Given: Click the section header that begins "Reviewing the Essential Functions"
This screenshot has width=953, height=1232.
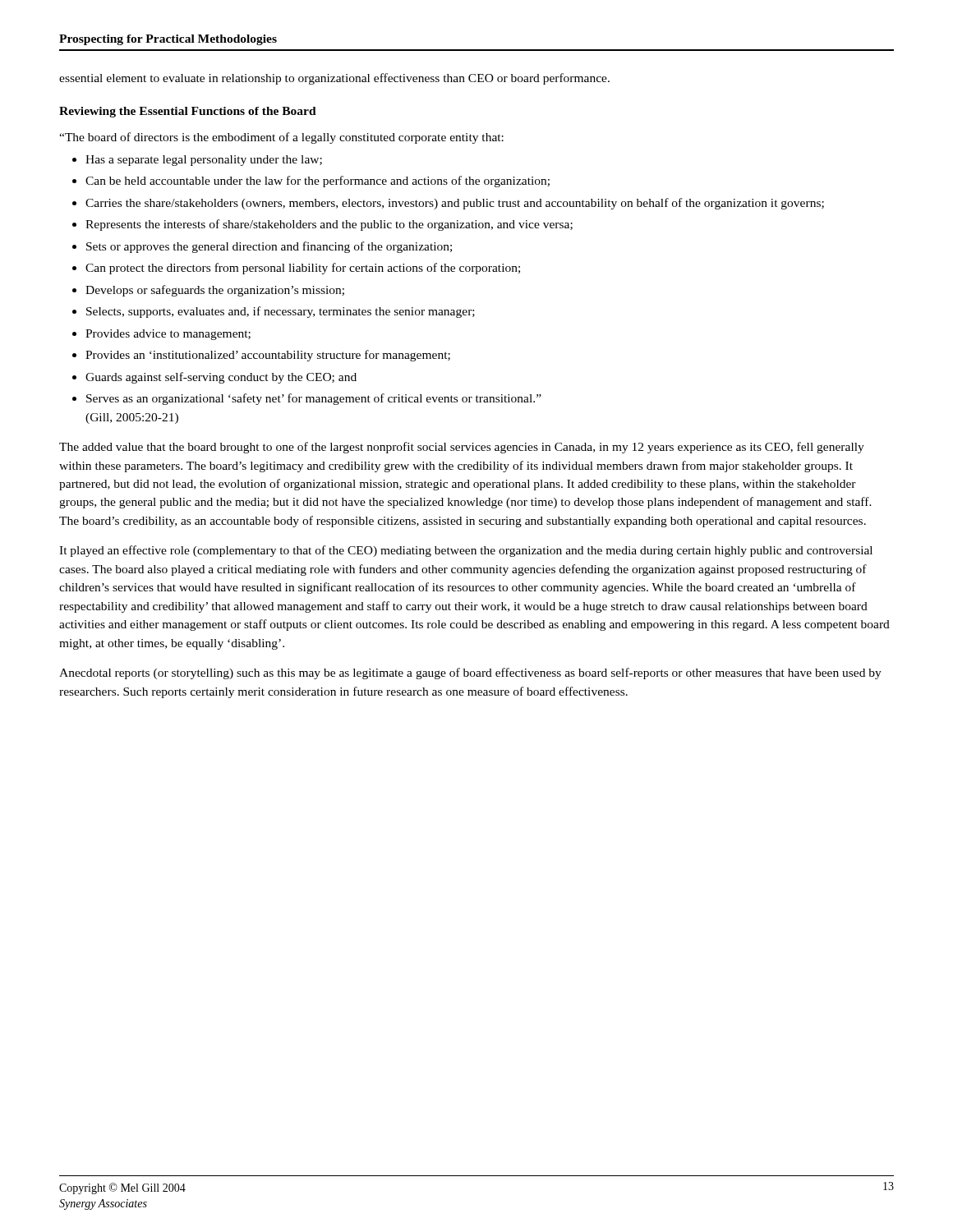Looking at the screenshot, I should [188, 111].
